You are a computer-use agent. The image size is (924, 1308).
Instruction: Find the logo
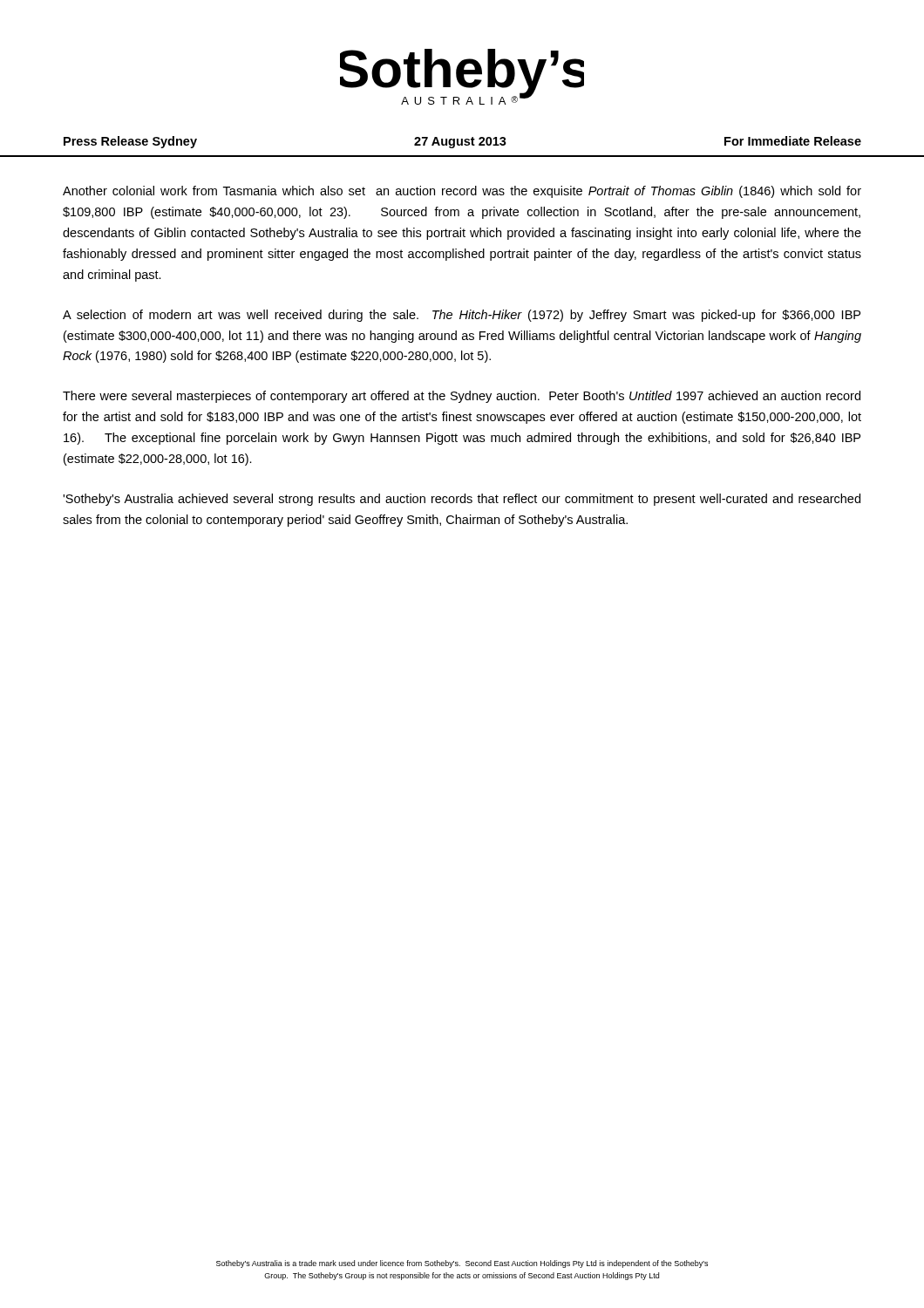[462, 58]
